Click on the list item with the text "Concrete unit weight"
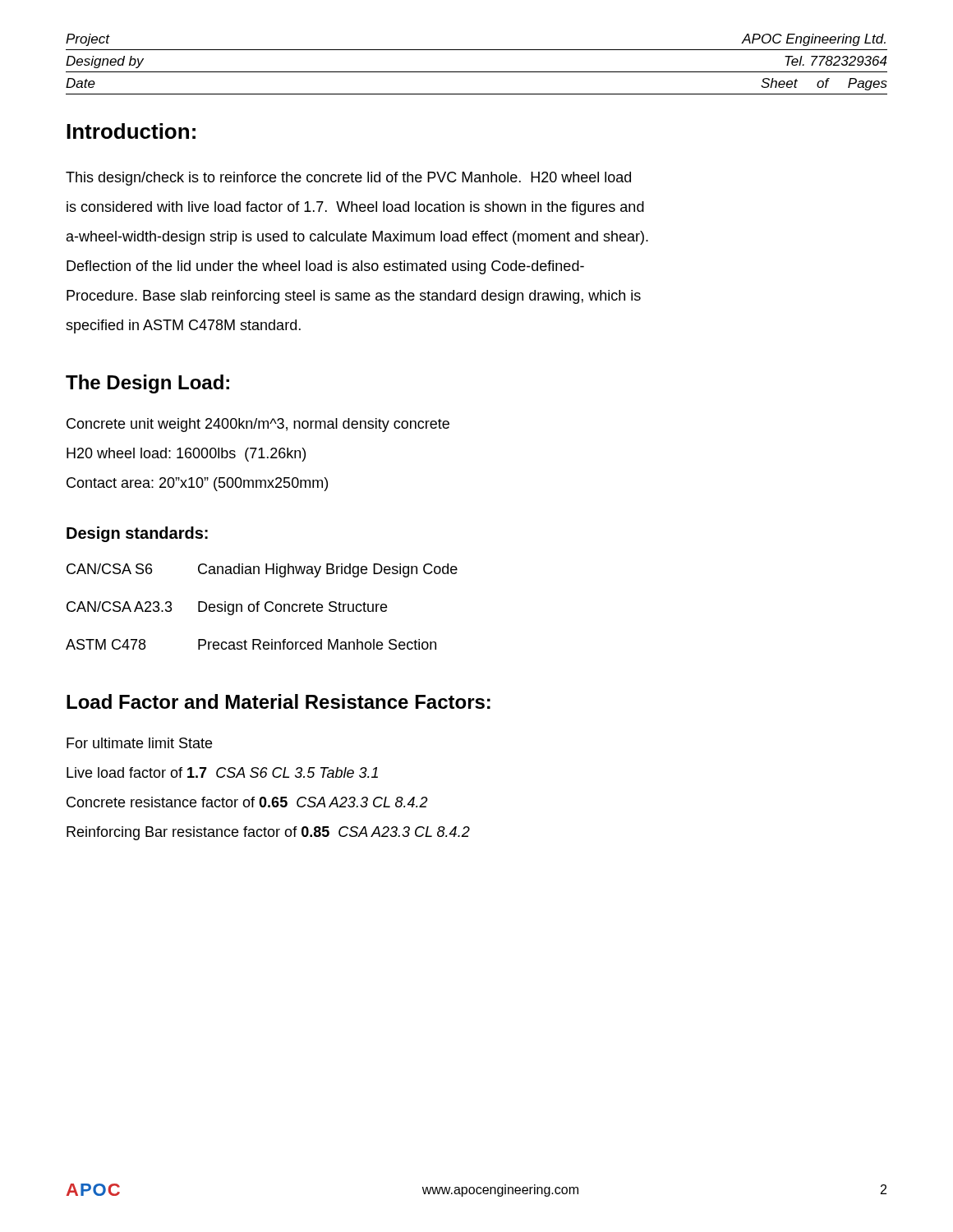This screenshot has width=953, height=1232. pyautogui.click(x=258, y=424)
